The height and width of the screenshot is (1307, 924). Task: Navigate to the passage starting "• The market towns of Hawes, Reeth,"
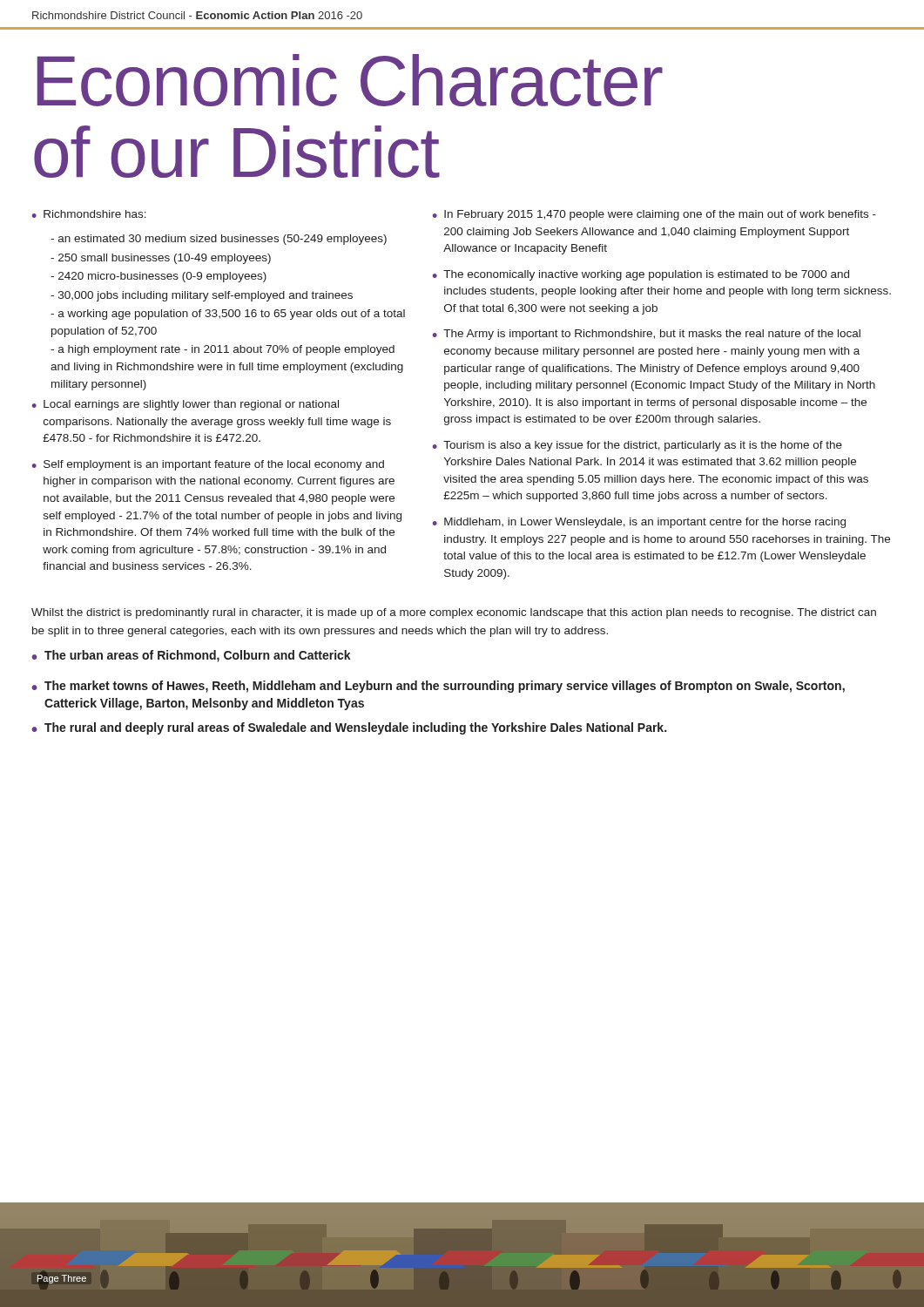point(462,694)
